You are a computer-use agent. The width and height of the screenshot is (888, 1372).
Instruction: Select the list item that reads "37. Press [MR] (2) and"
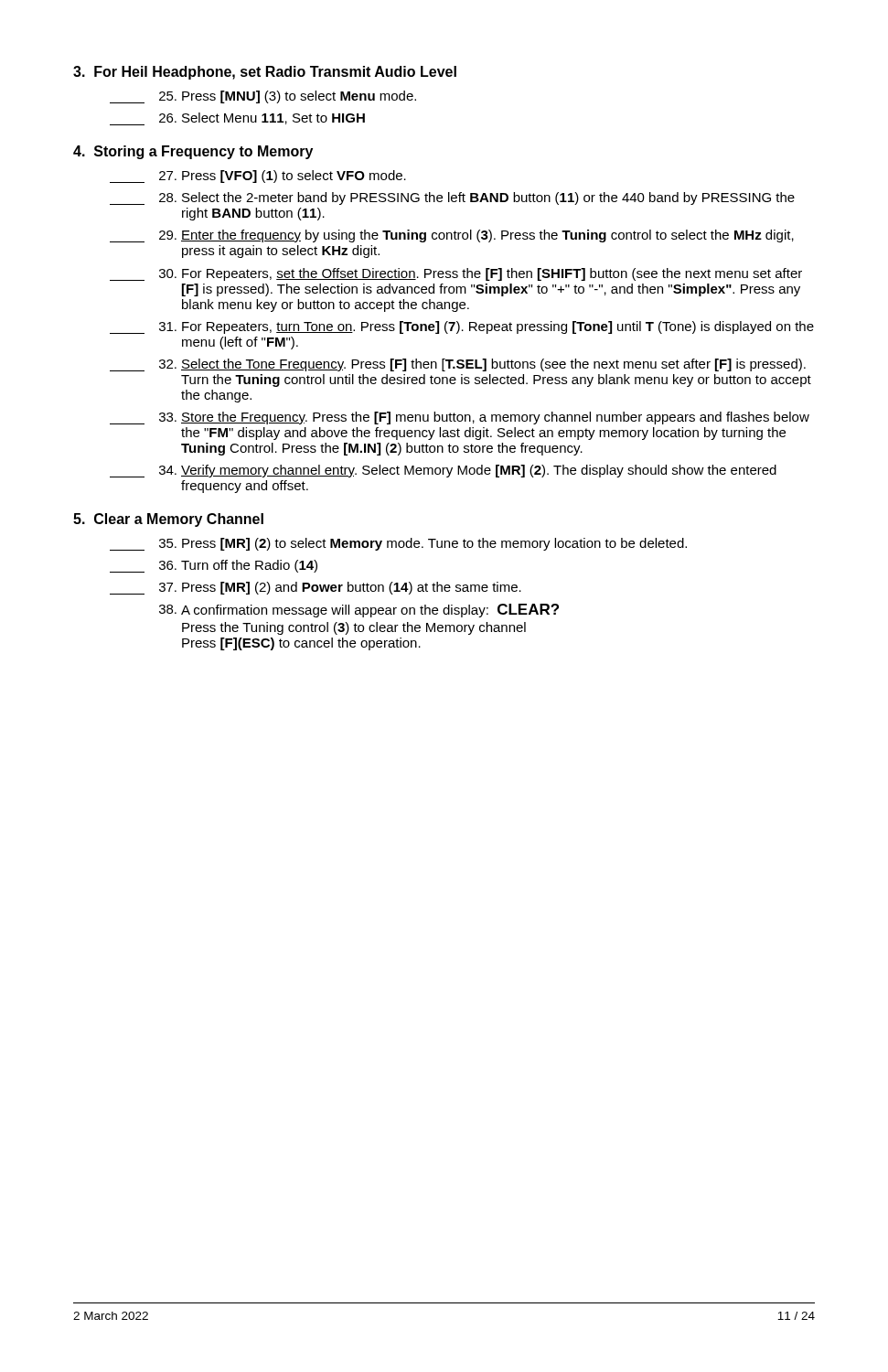click(x=462, y=587)
